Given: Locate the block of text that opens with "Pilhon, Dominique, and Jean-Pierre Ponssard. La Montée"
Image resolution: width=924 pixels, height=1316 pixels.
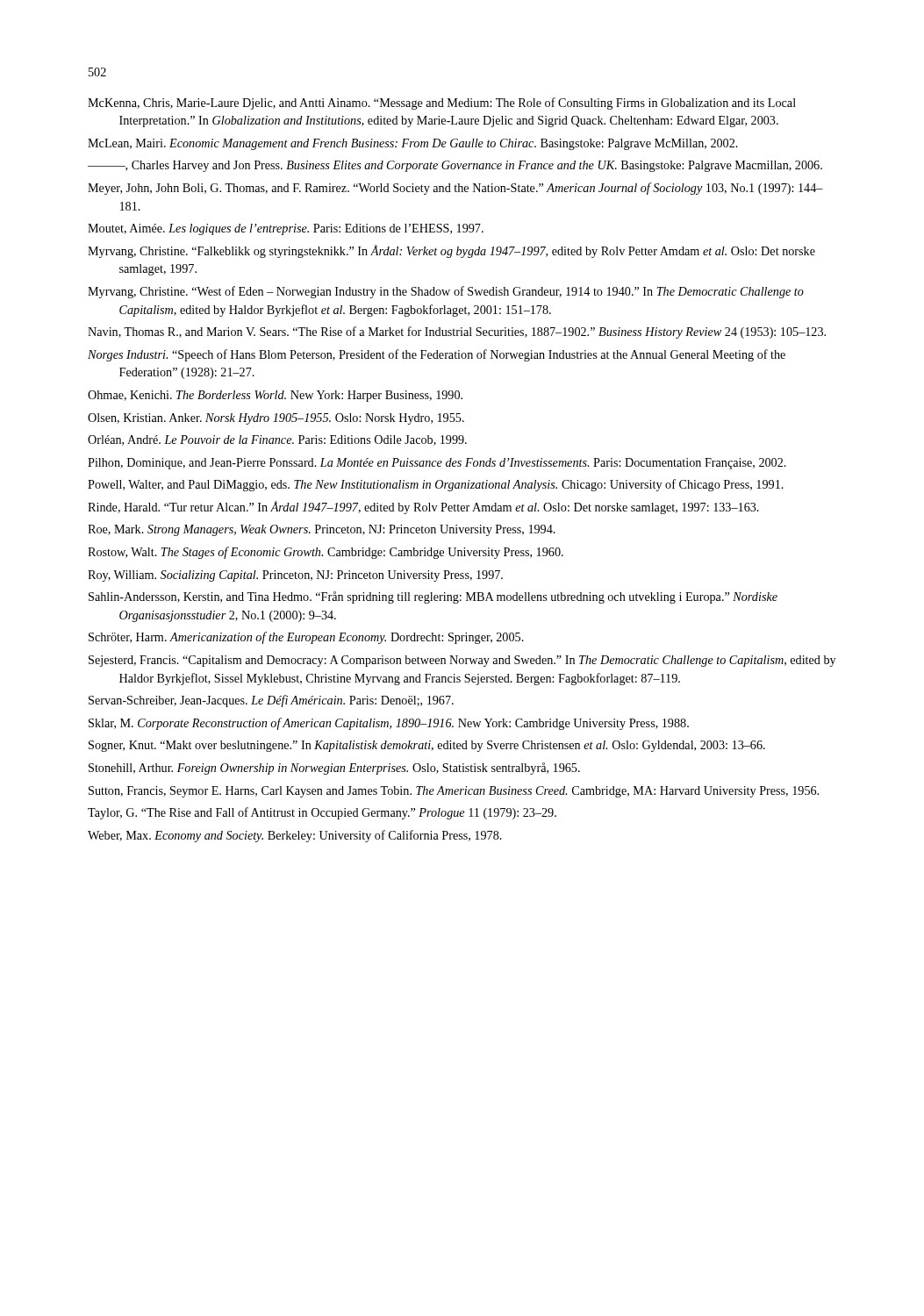Looking at the screenshot, I should [437, 462].
